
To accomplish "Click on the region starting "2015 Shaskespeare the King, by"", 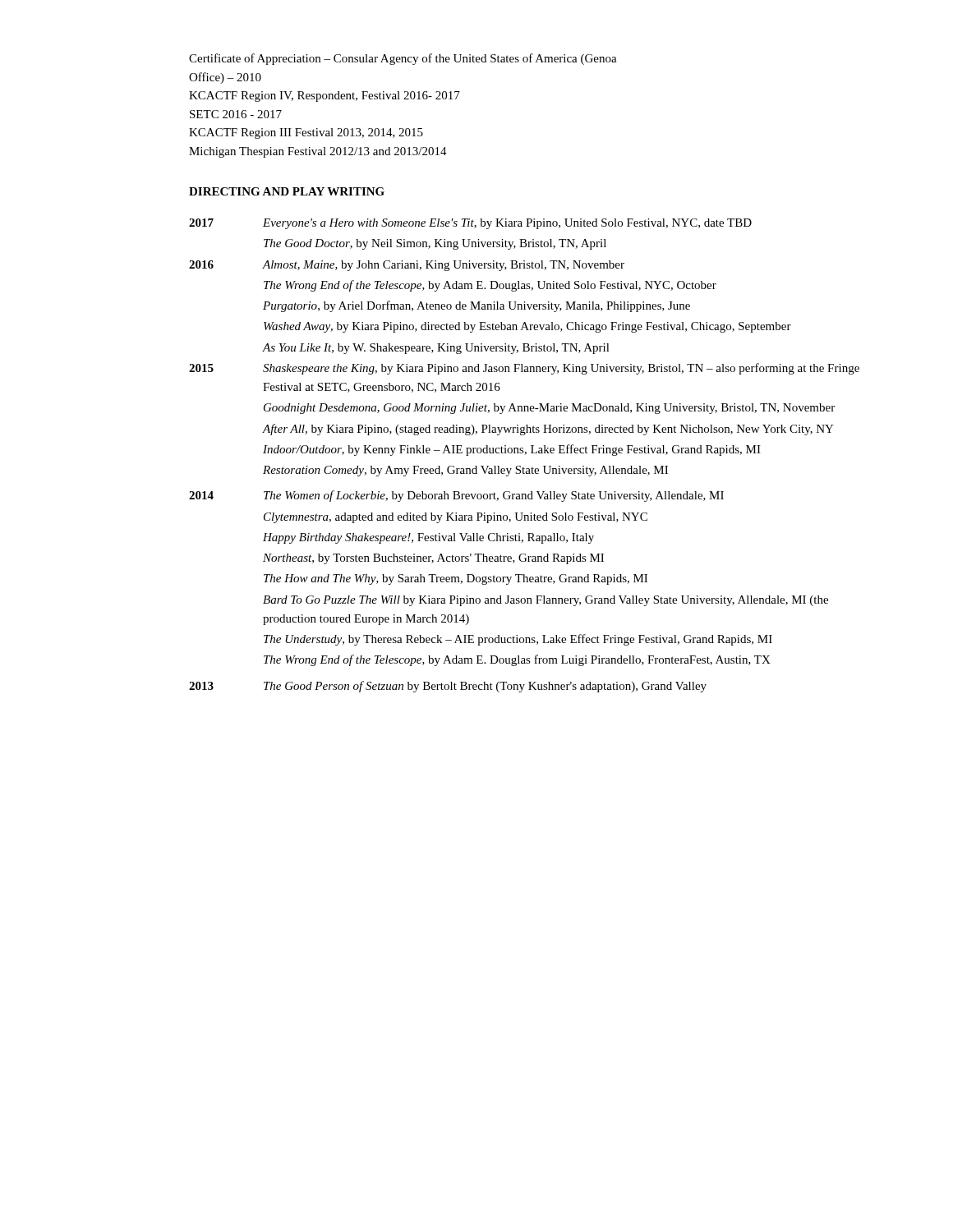I will [530, 420].
